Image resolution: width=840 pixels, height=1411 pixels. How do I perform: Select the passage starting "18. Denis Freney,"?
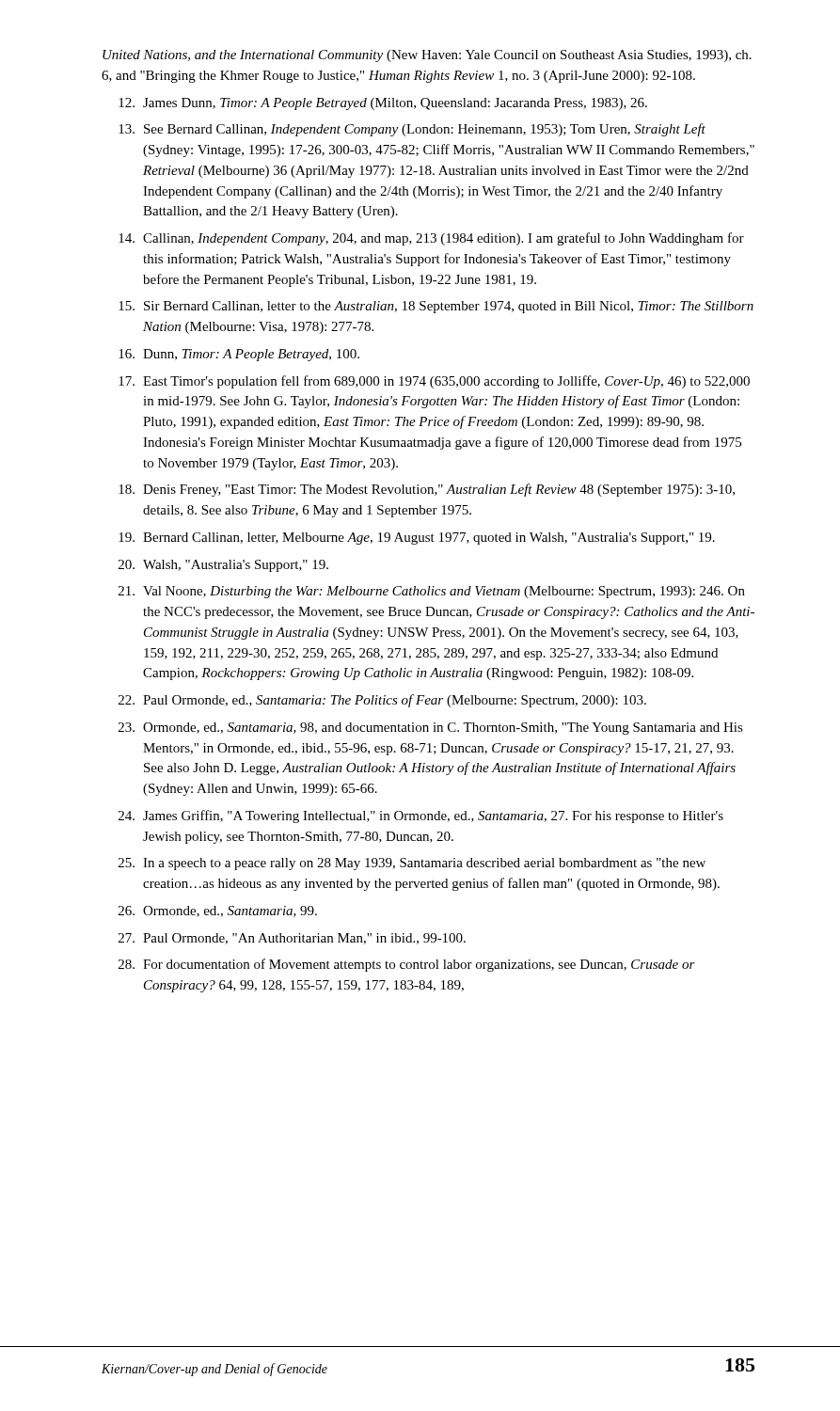[x=428, y=500]
